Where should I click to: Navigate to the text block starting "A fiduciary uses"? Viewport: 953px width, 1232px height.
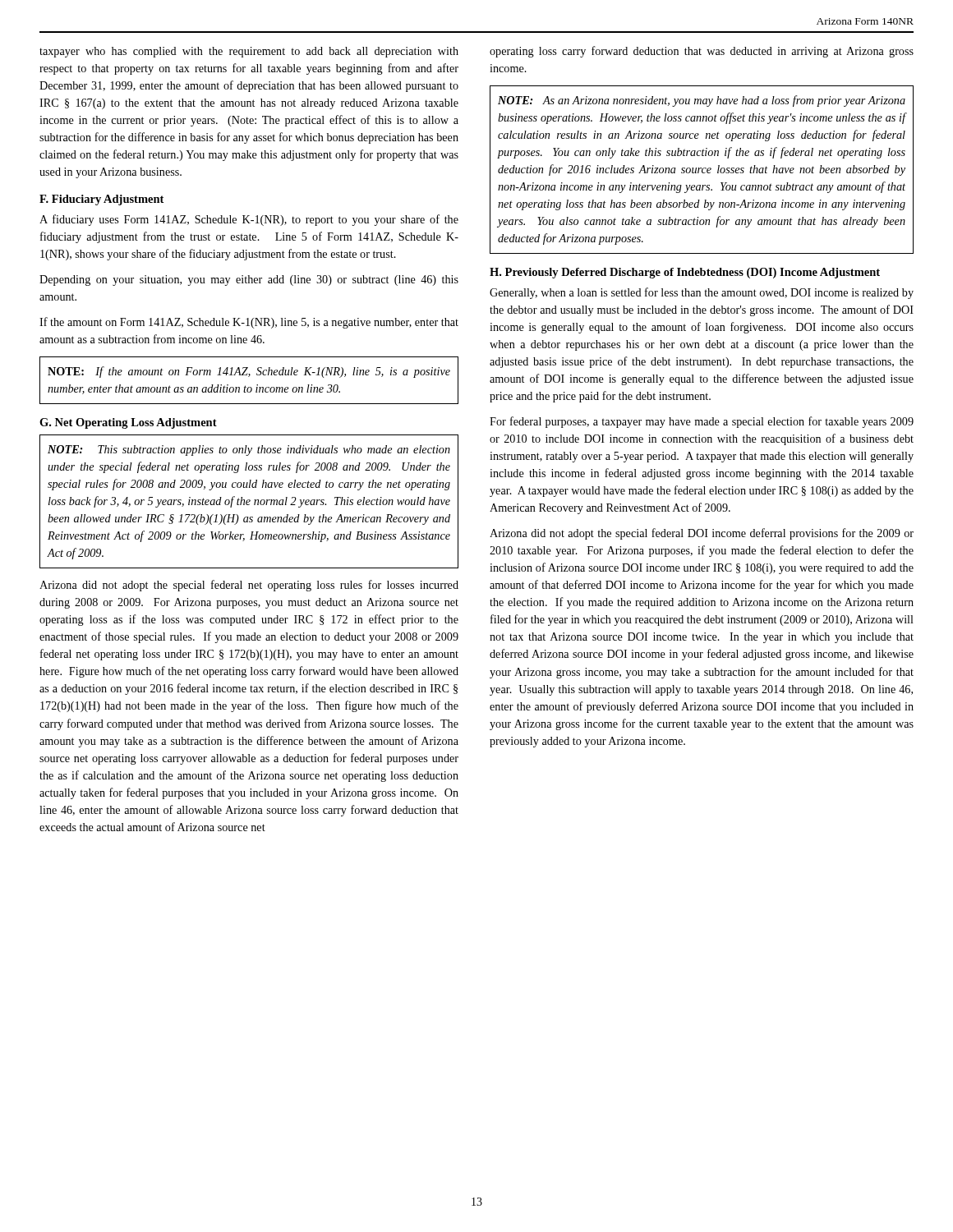tap(249, 237)
